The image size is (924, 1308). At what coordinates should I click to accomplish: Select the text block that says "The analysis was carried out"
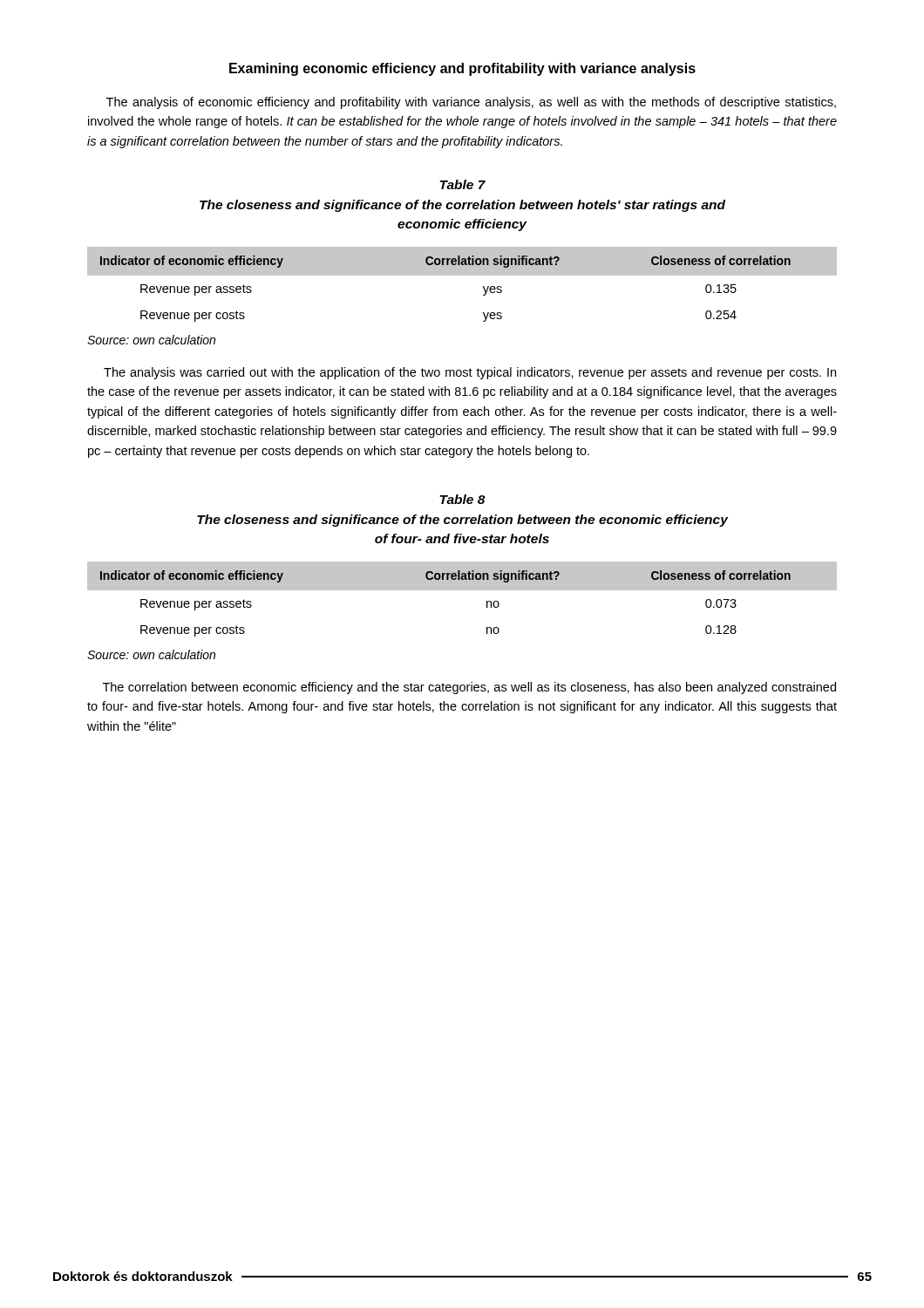(x=462, y=411)
